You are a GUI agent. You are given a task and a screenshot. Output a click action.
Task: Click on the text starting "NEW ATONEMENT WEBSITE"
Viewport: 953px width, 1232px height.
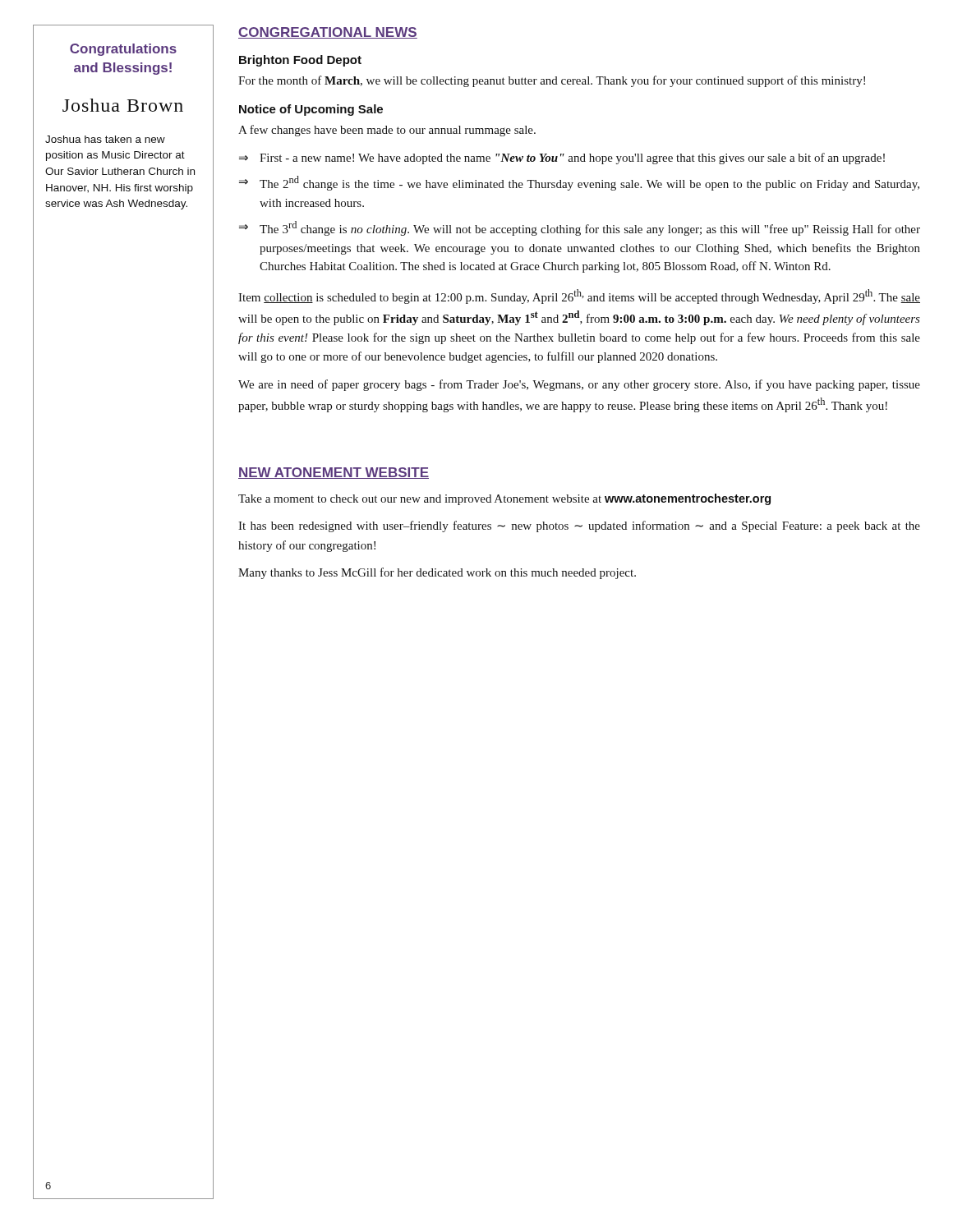point(334,473)
